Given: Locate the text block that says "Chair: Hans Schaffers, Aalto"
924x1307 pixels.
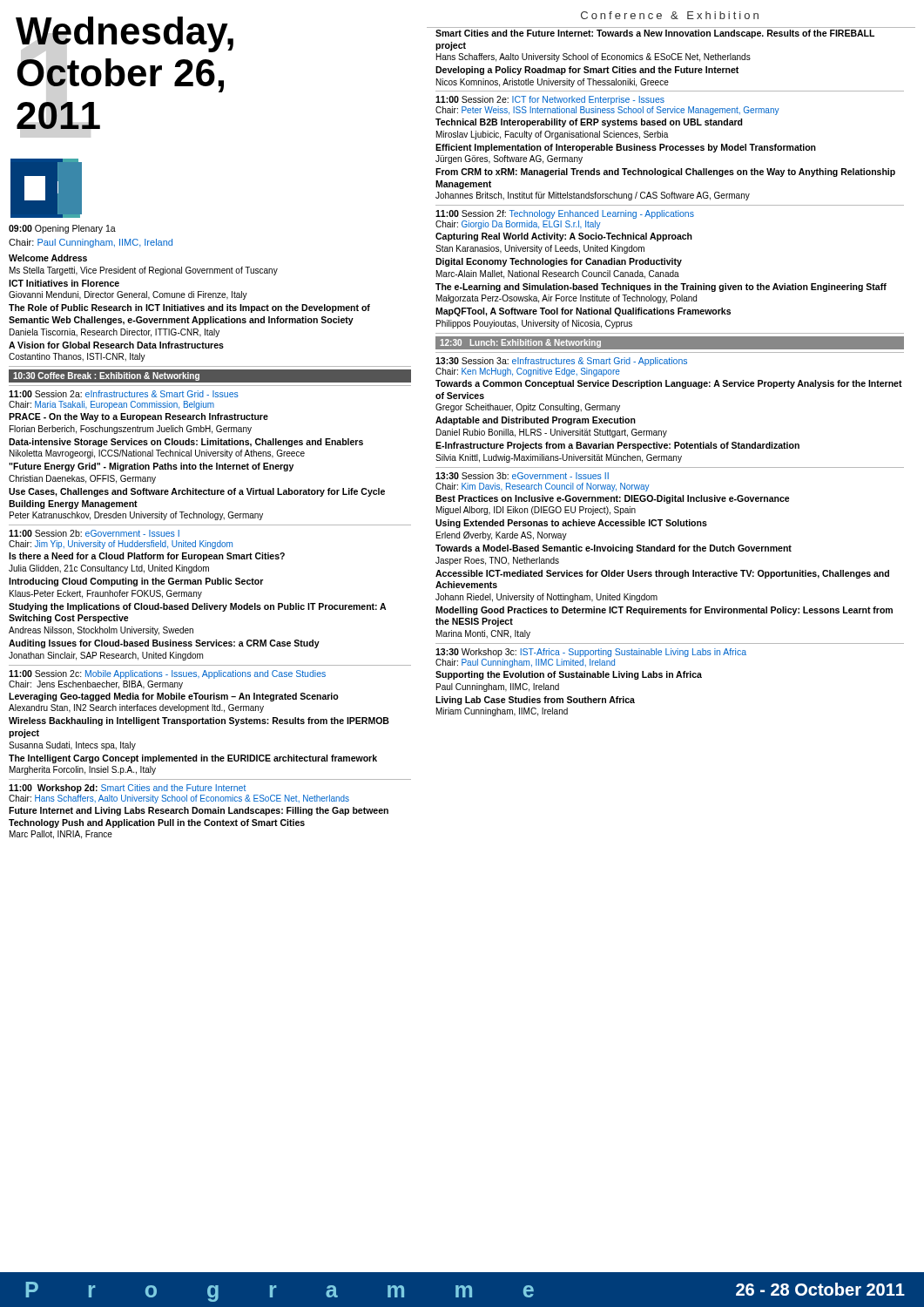Looking at the screenshot, I should [179, 799].
